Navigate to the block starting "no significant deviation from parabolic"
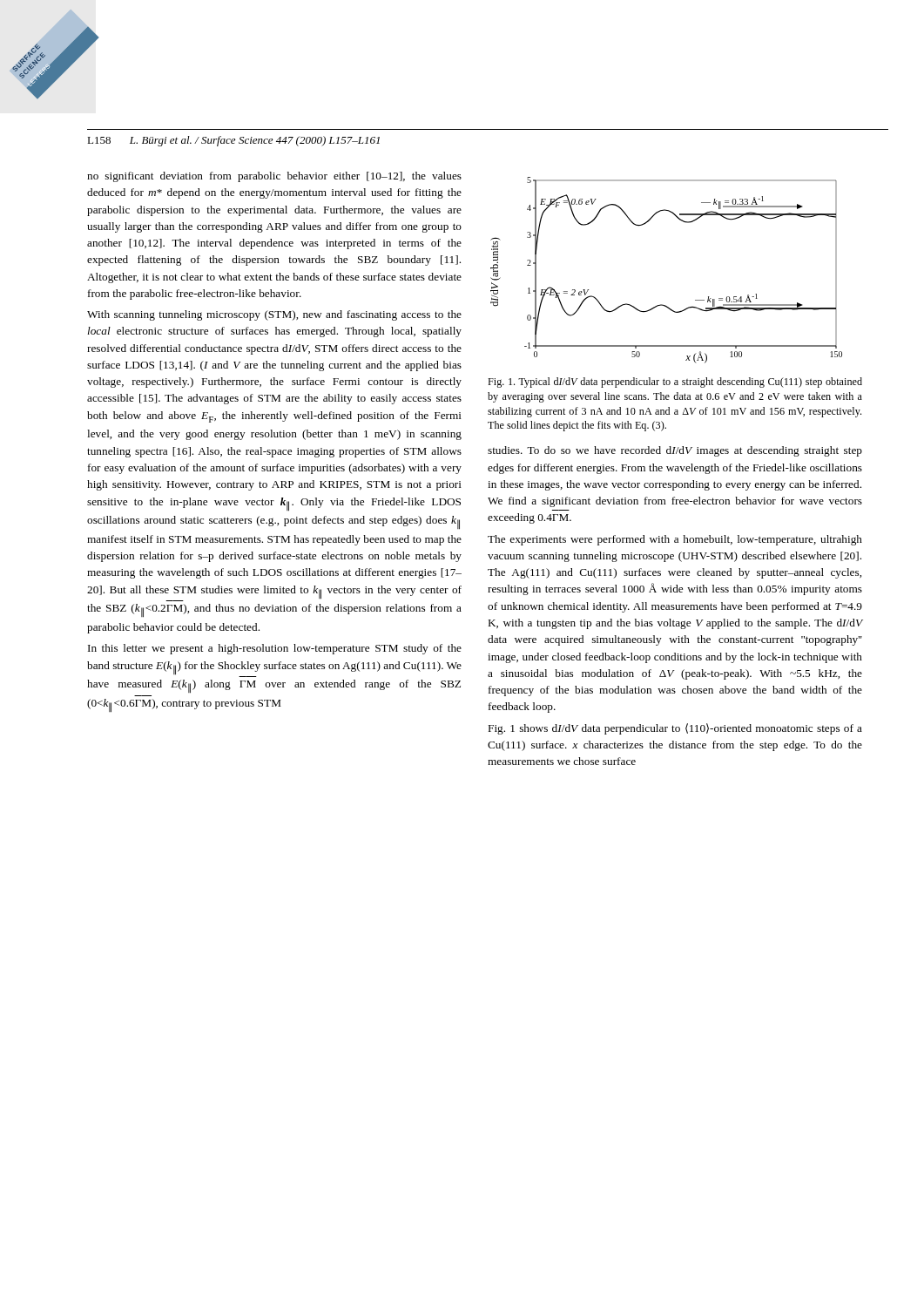 click(x=274, y=440)
